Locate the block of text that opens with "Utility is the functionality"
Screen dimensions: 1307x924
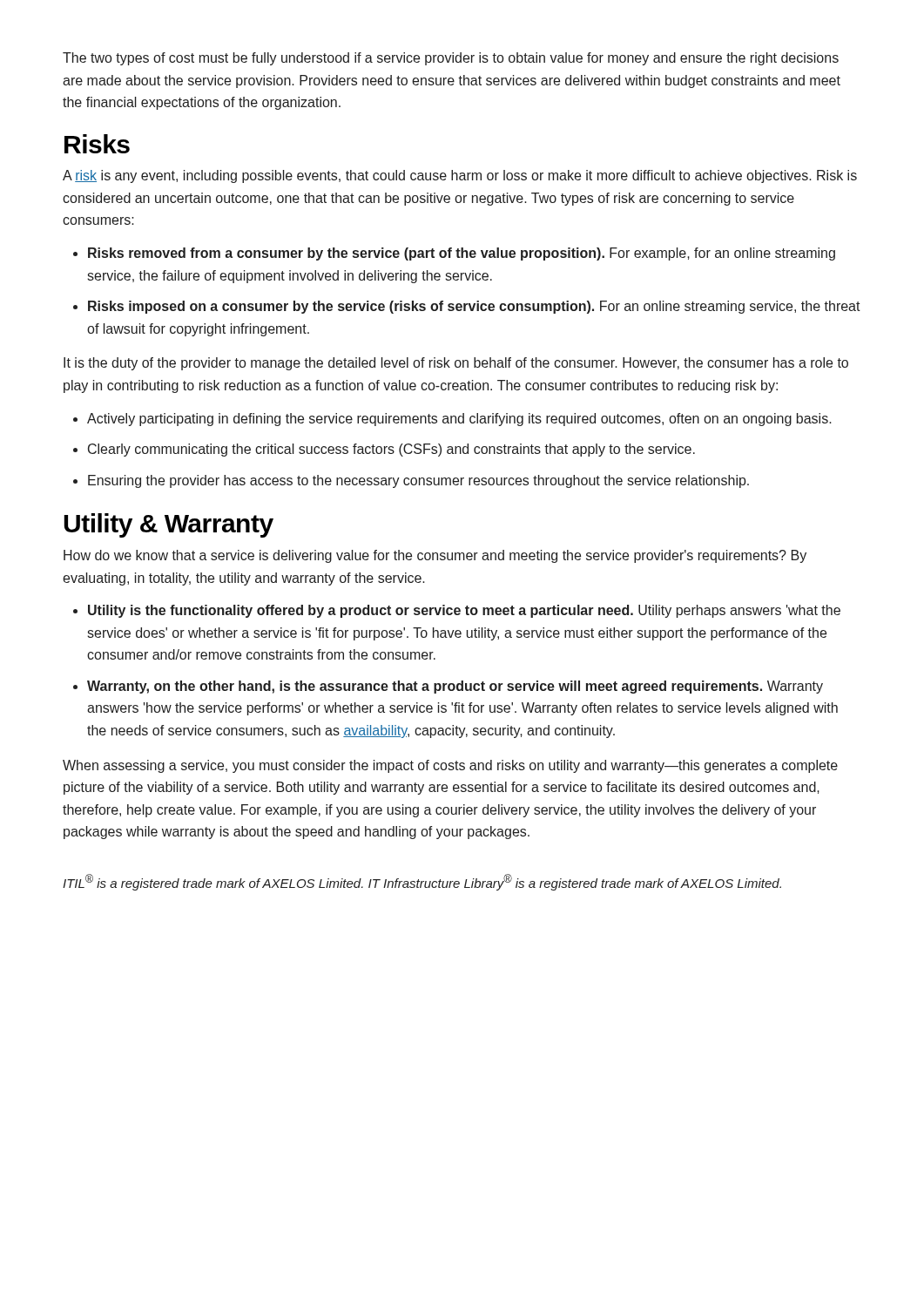462,633
